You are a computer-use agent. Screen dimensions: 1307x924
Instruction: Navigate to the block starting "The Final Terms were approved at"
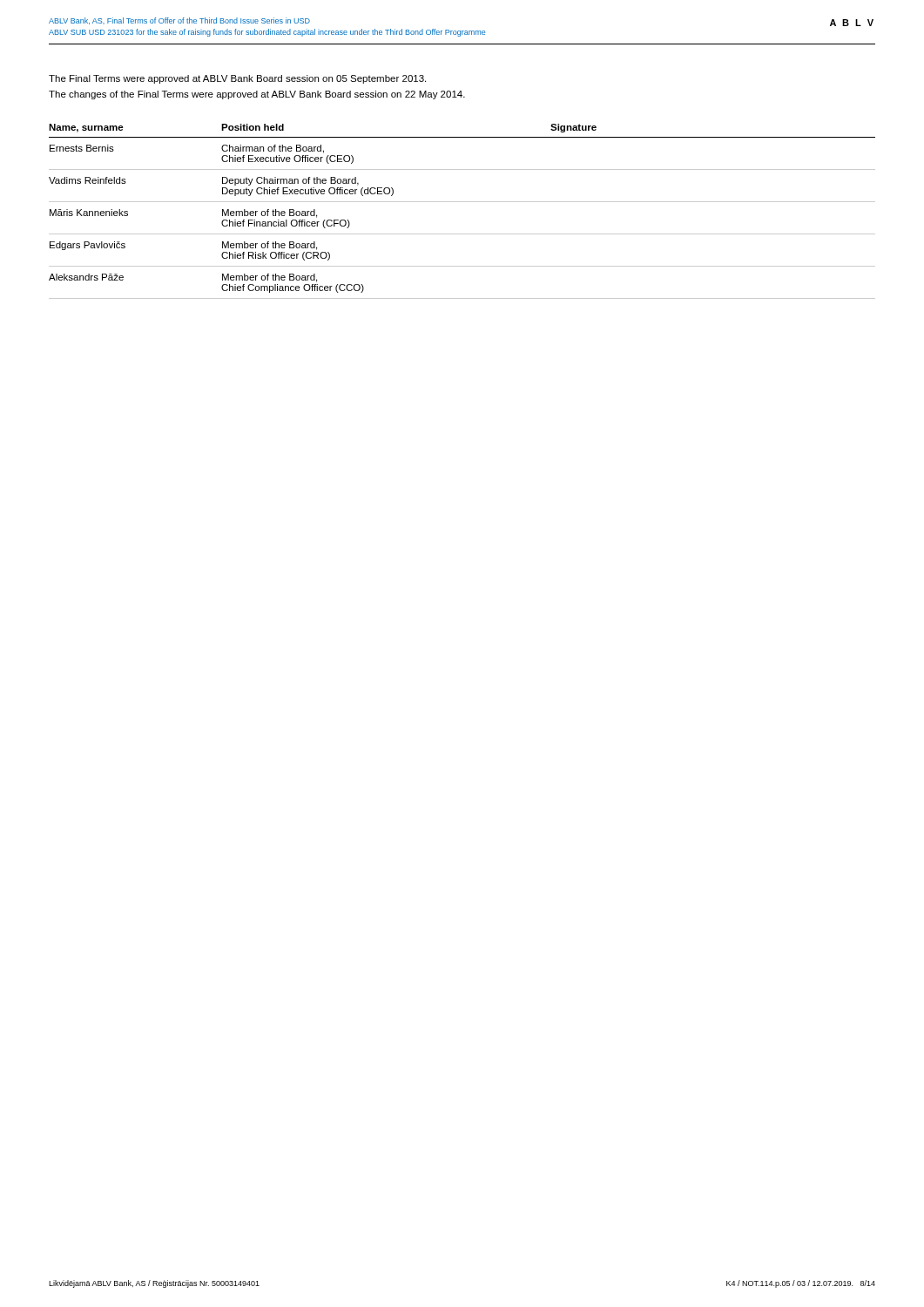pyautogui.click(x=257, y=86)
